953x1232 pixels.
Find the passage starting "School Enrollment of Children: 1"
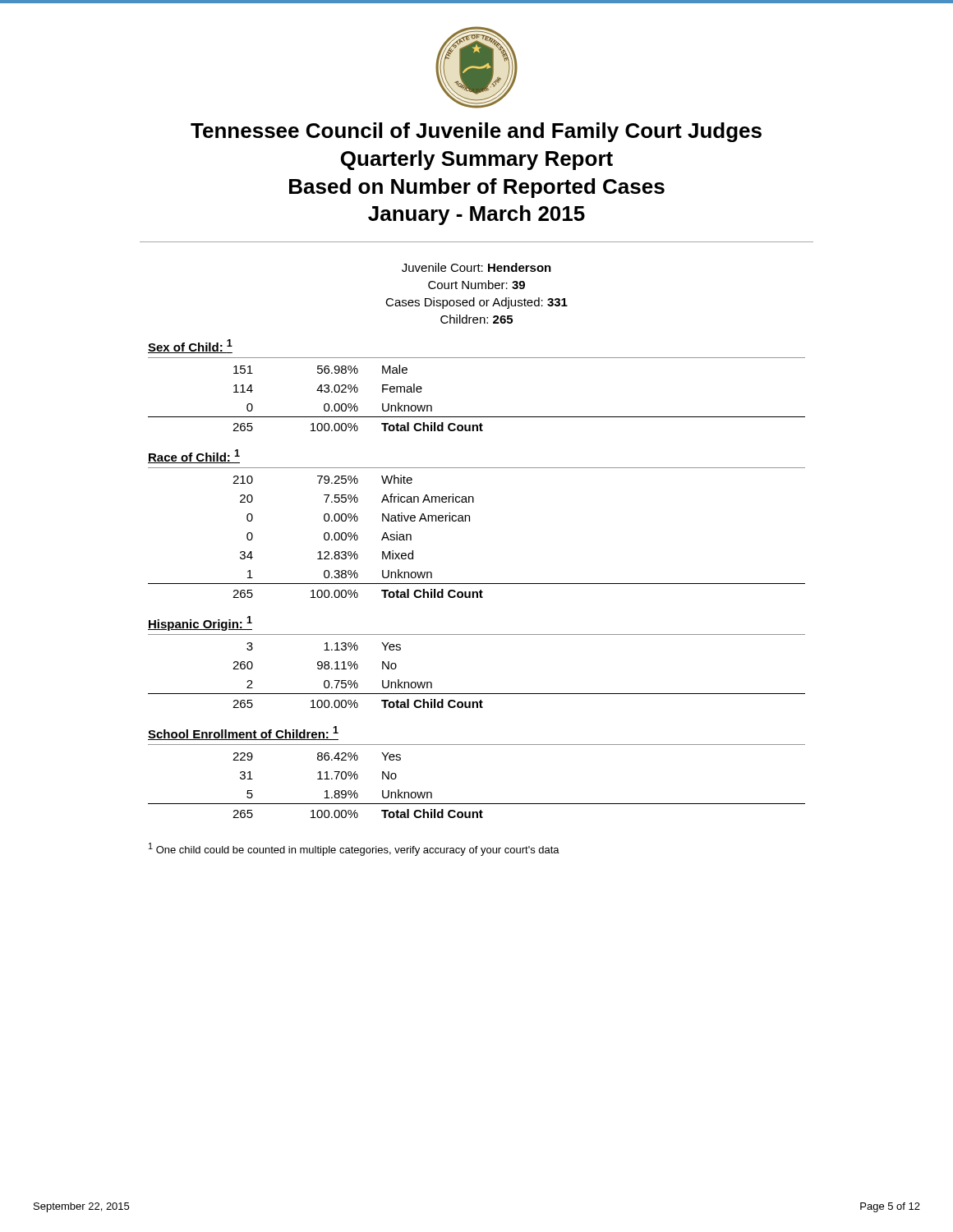(x=243, y=733)
